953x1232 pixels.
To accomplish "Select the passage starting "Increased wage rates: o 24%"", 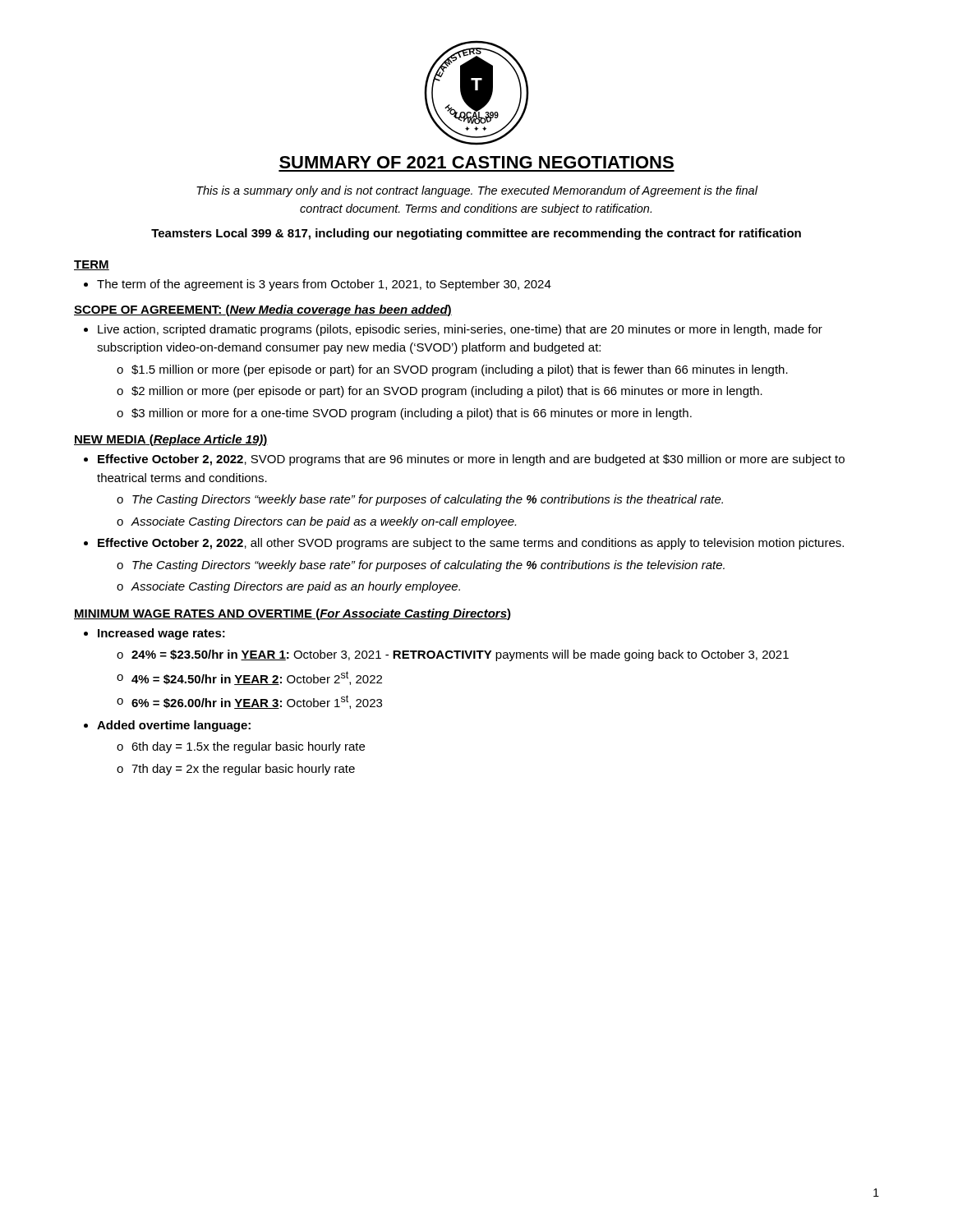I will (x=154, y=634).
